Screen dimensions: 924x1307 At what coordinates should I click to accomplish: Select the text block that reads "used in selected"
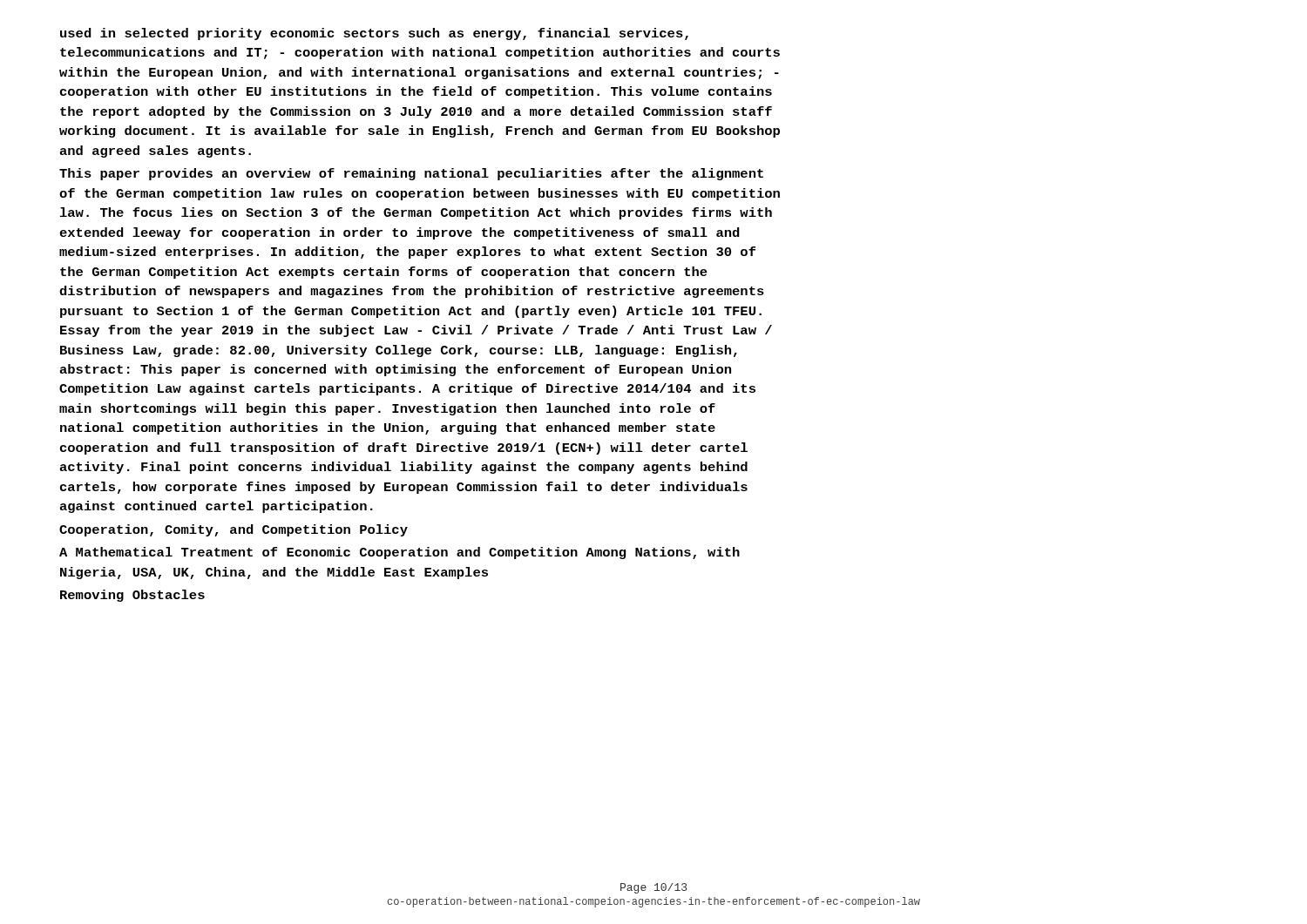420,93
